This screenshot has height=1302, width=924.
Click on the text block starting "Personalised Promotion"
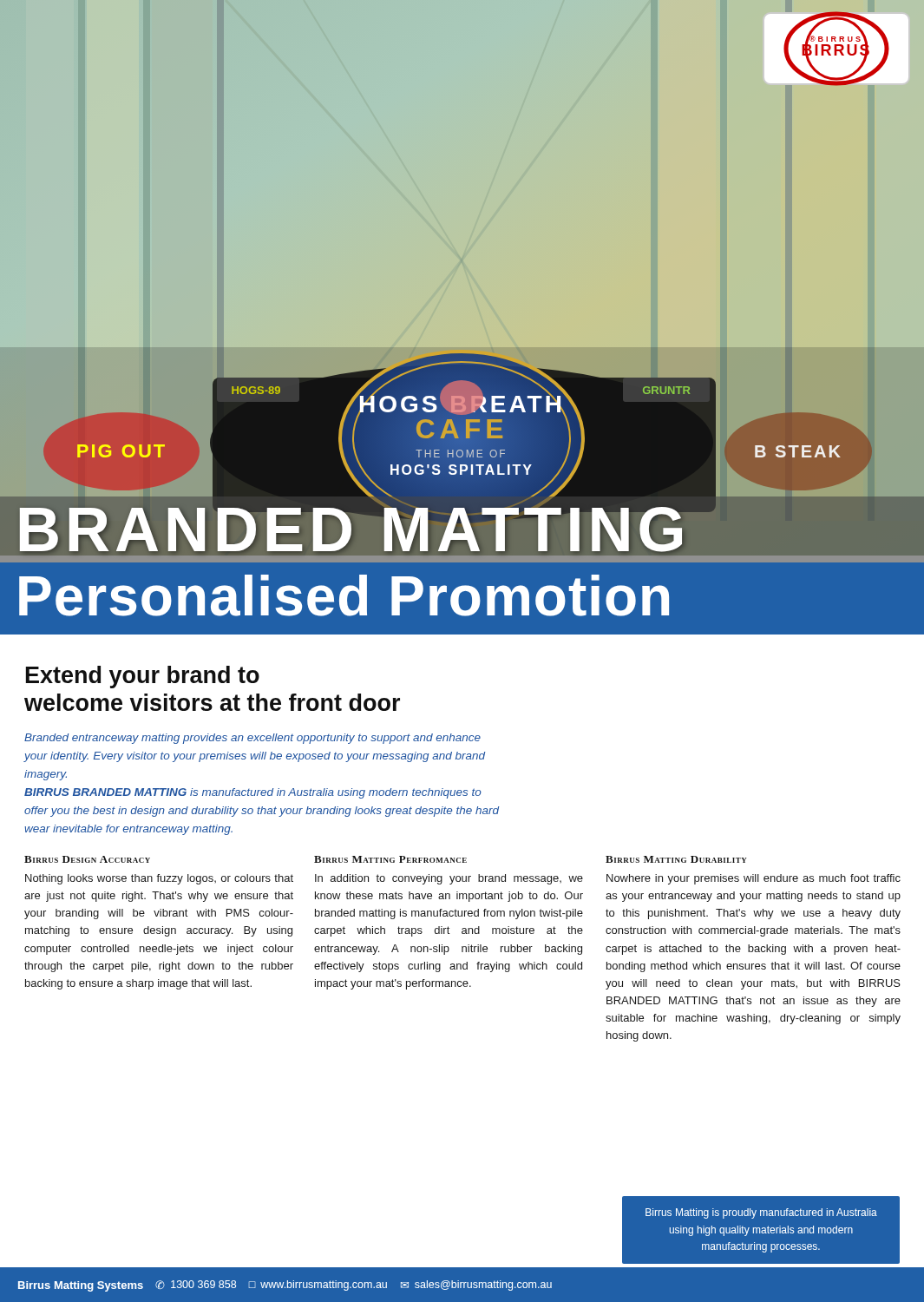[x=462, y=596]
